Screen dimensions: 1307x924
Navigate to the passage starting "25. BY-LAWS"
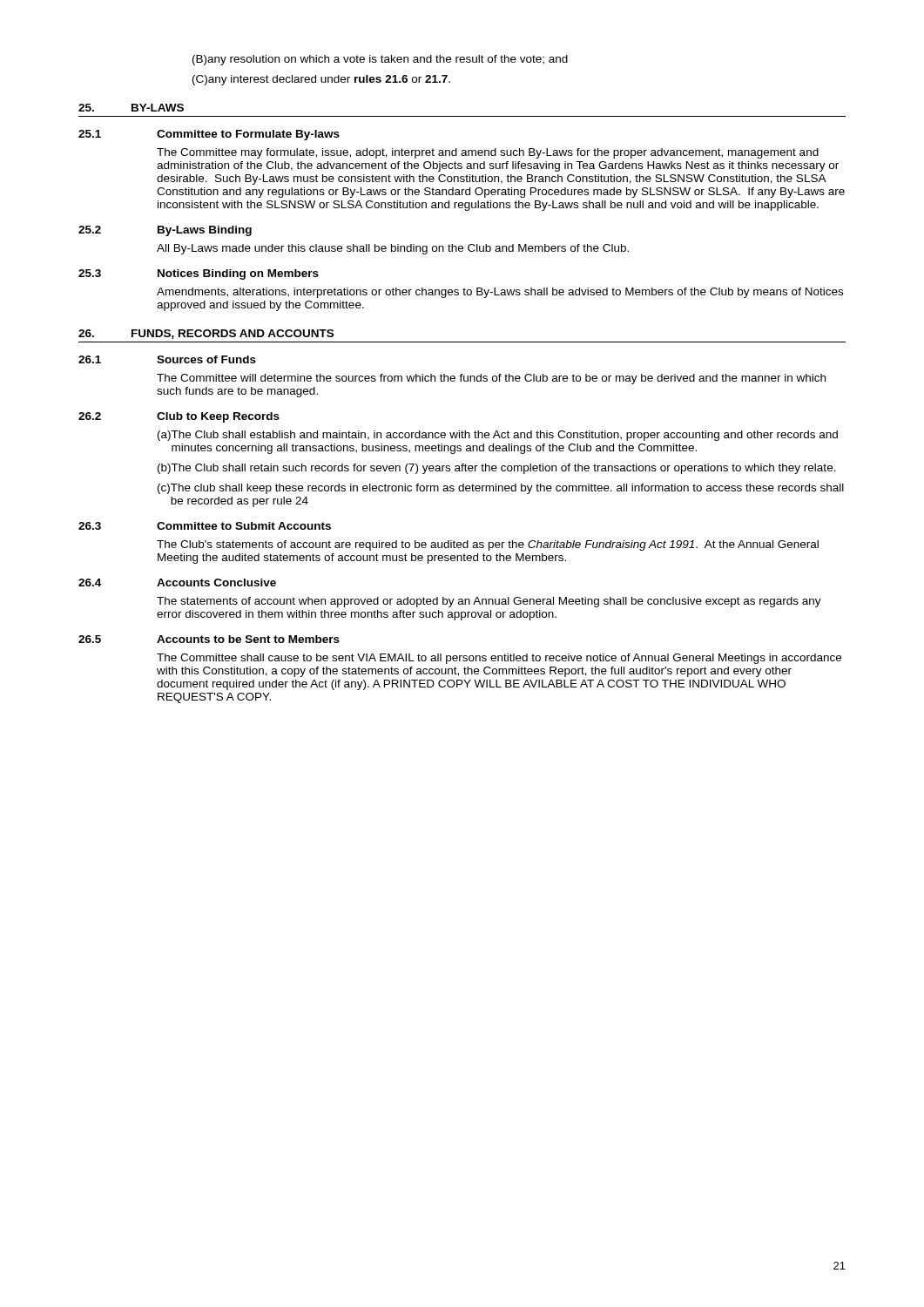131,108
